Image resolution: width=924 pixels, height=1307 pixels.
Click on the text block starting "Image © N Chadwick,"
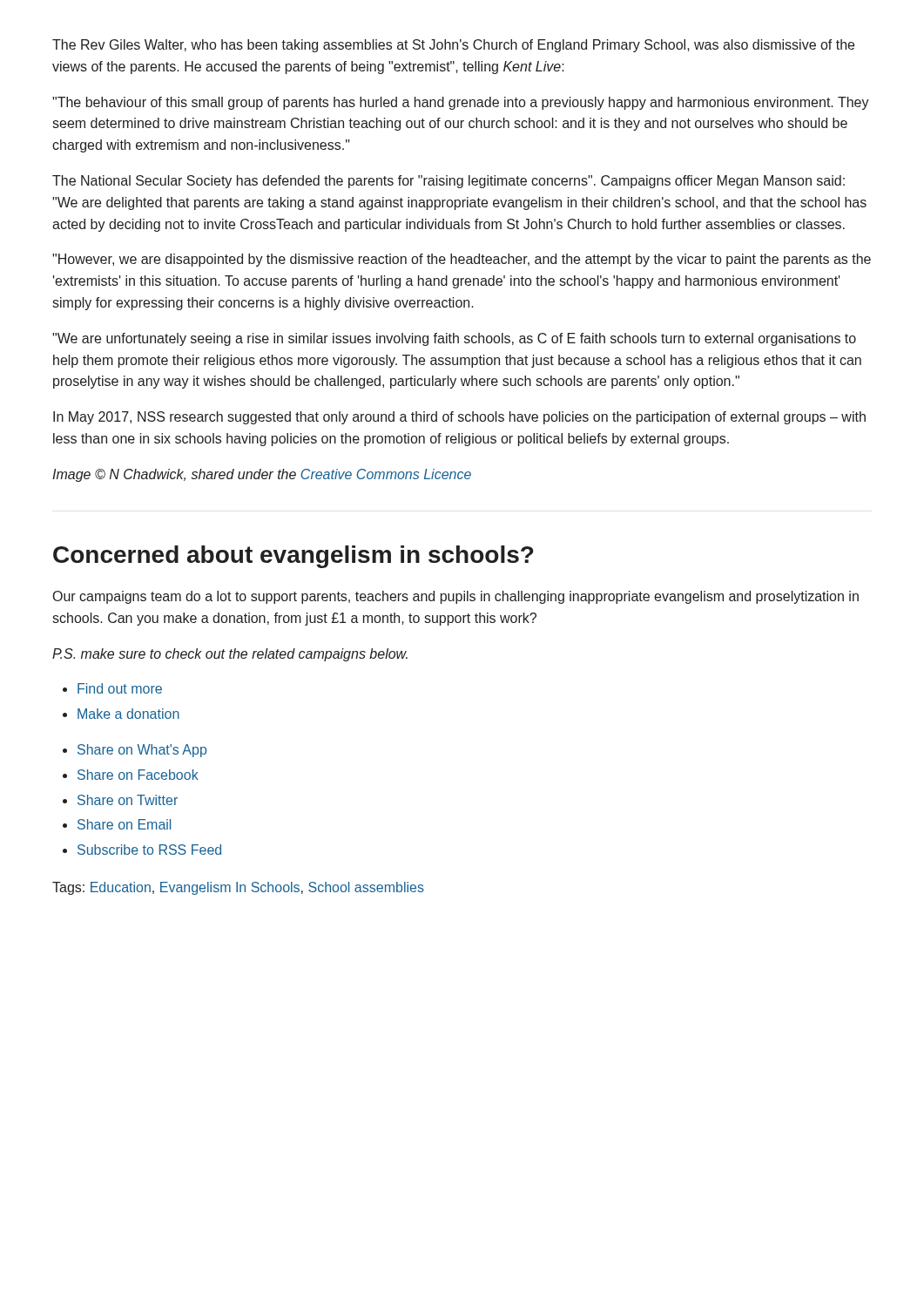462,475
